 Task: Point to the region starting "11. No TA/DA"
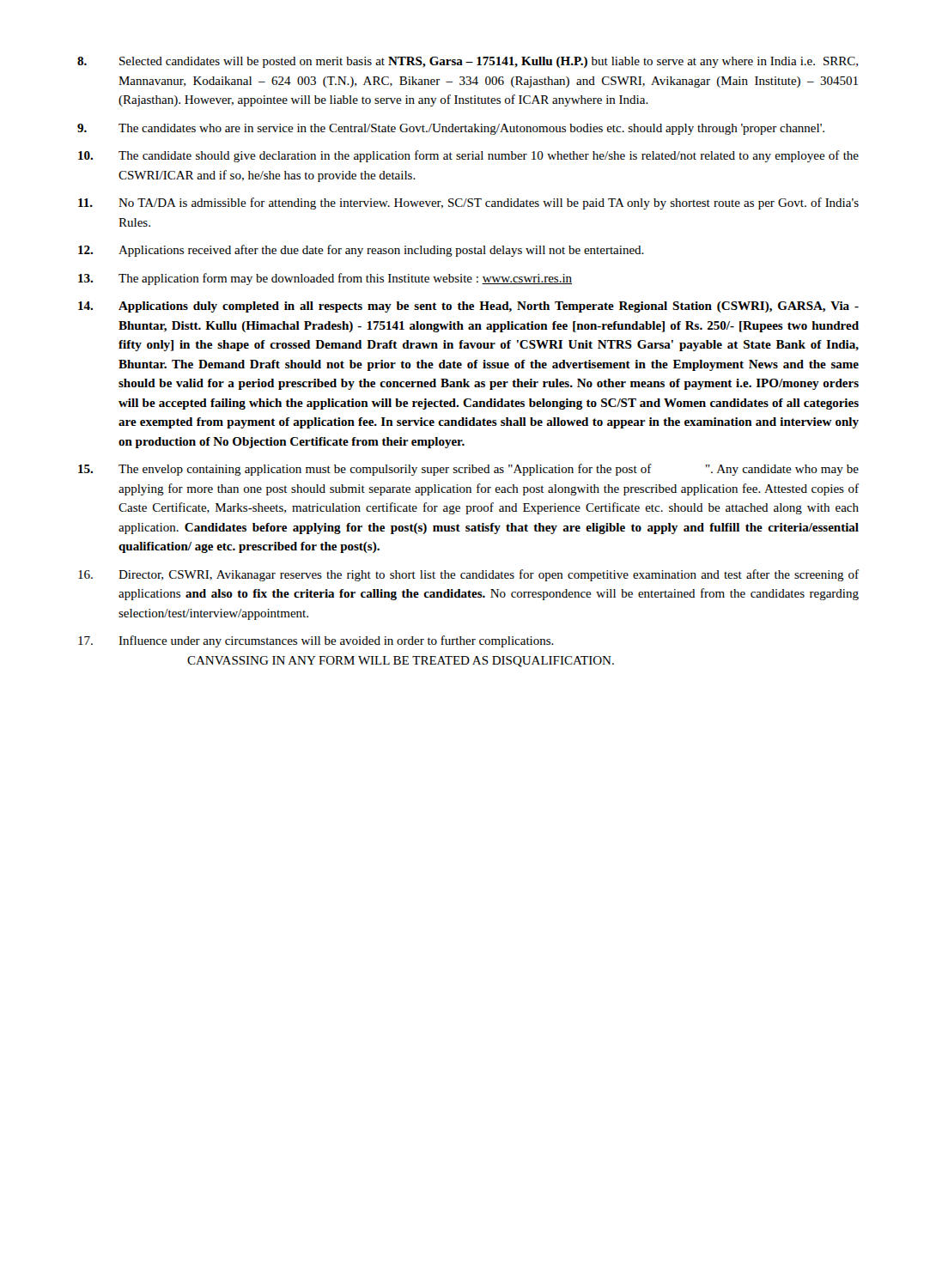click(468, 213)
